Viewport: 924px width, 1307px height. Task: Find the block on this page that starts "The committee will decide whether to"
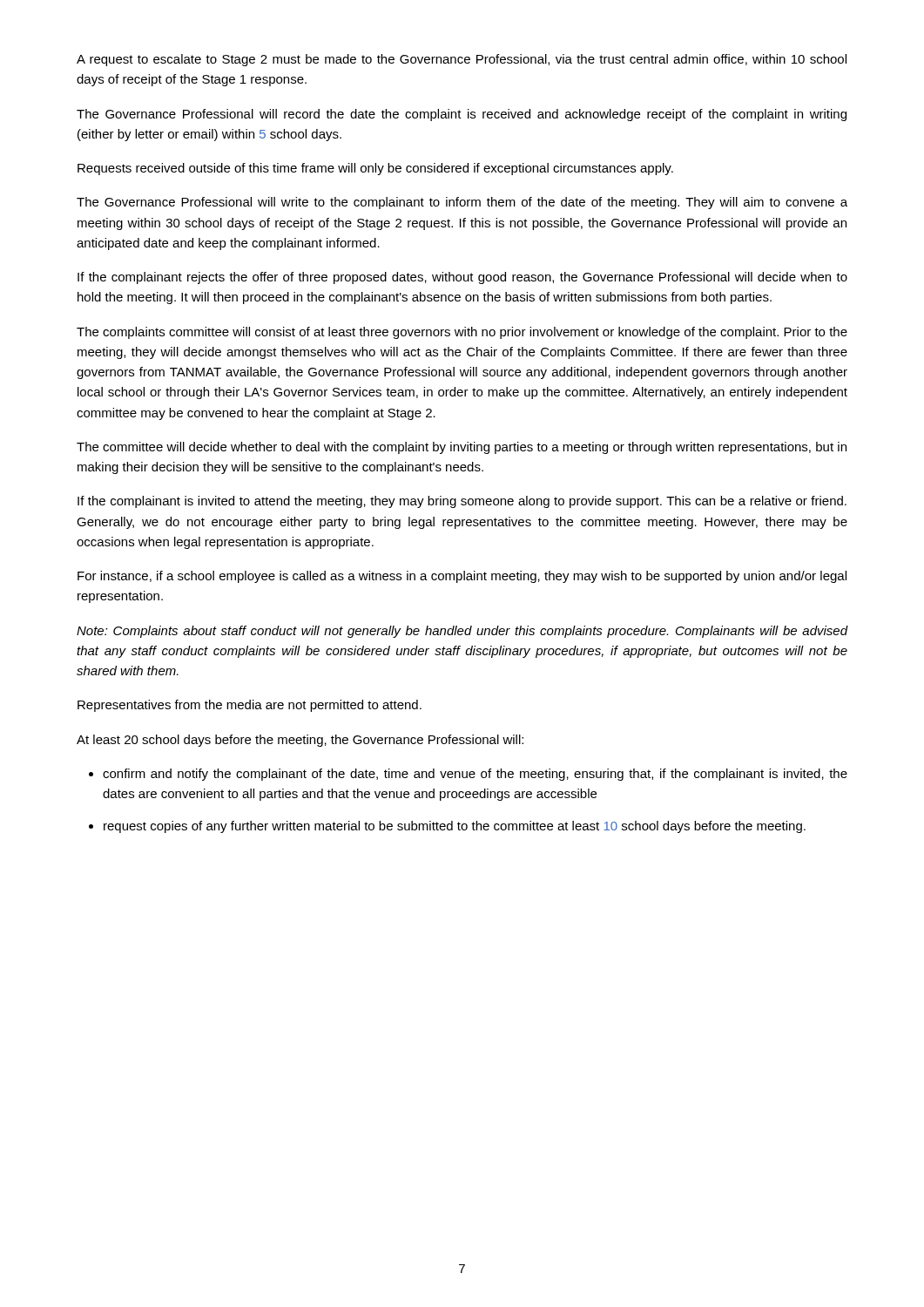point(462,456)
